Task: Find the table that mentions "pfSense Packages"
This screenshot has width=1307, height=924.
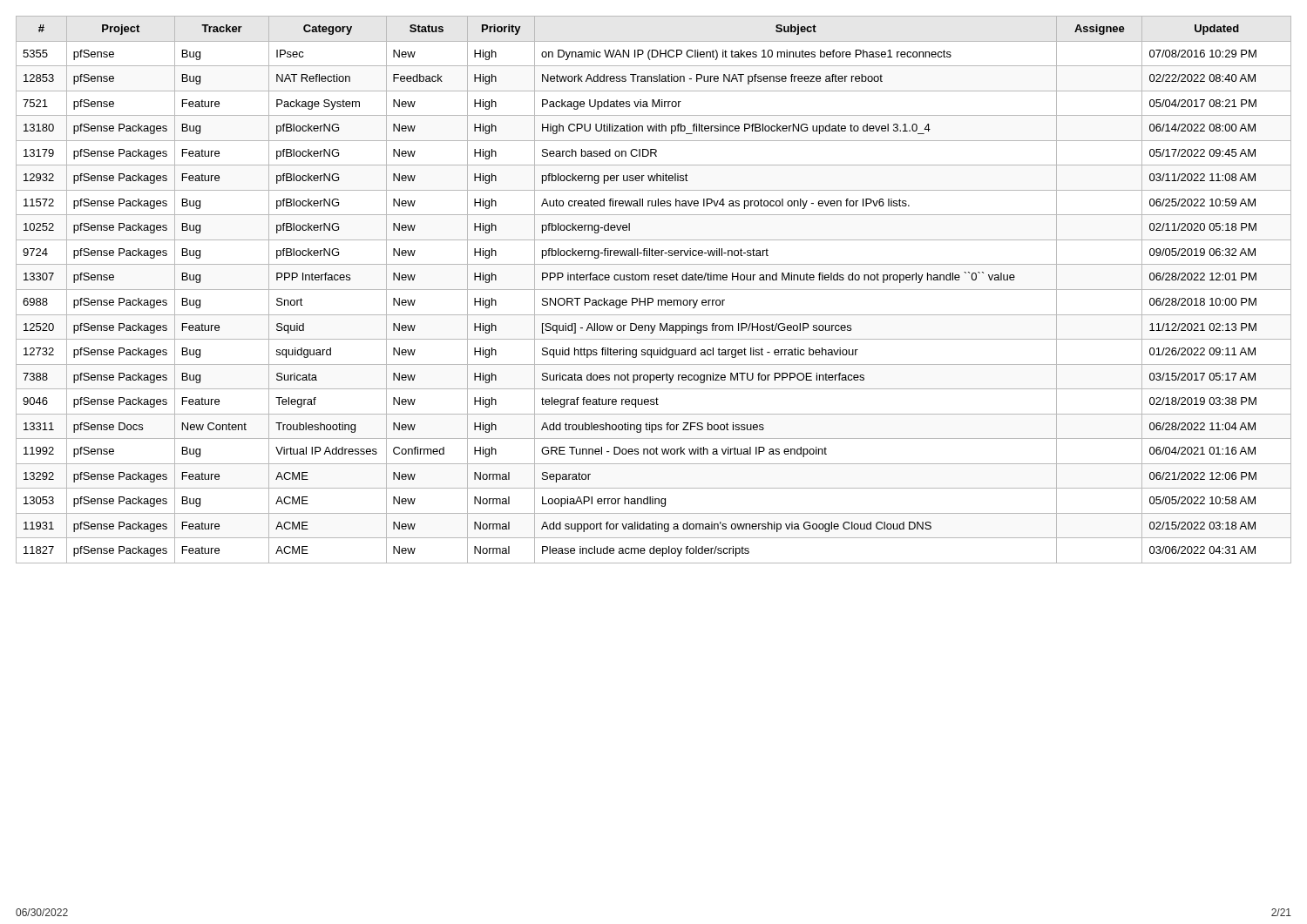Action: click(654, 290)
